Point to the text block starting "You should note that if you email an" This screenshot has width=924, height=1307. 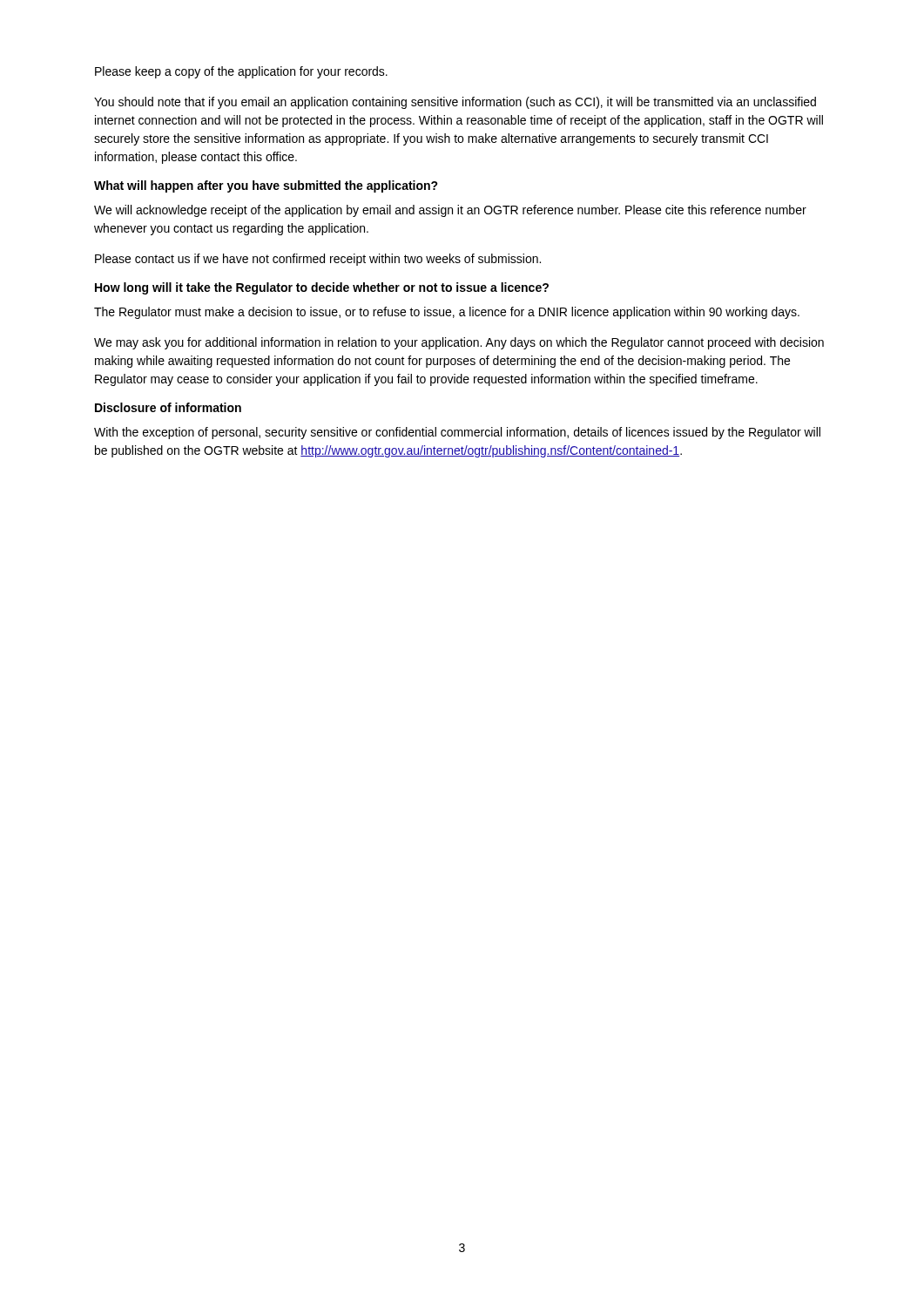(x=459, y=129)
